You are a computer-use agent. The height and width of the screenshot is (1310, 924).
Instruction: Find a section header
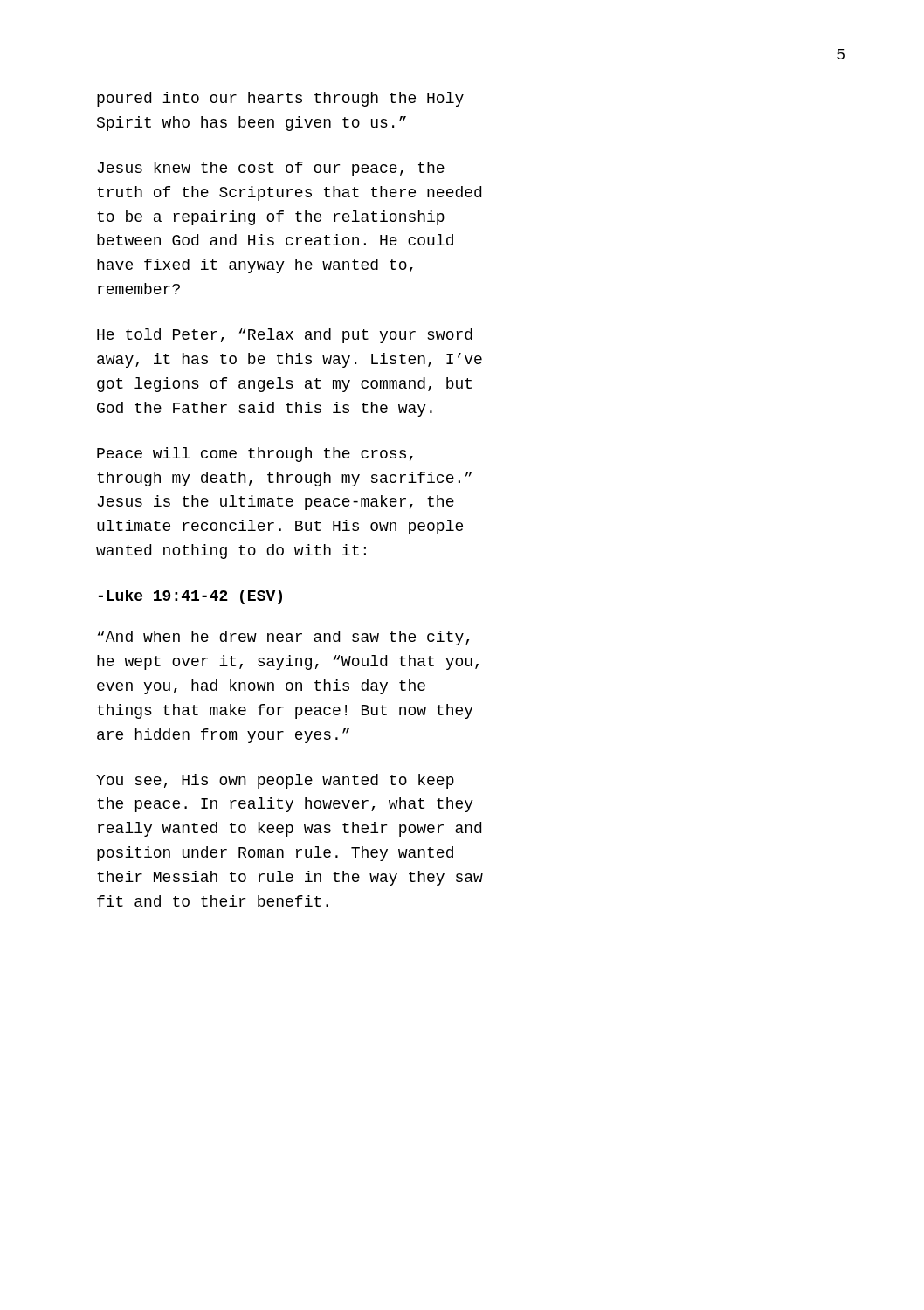point(190,597)
